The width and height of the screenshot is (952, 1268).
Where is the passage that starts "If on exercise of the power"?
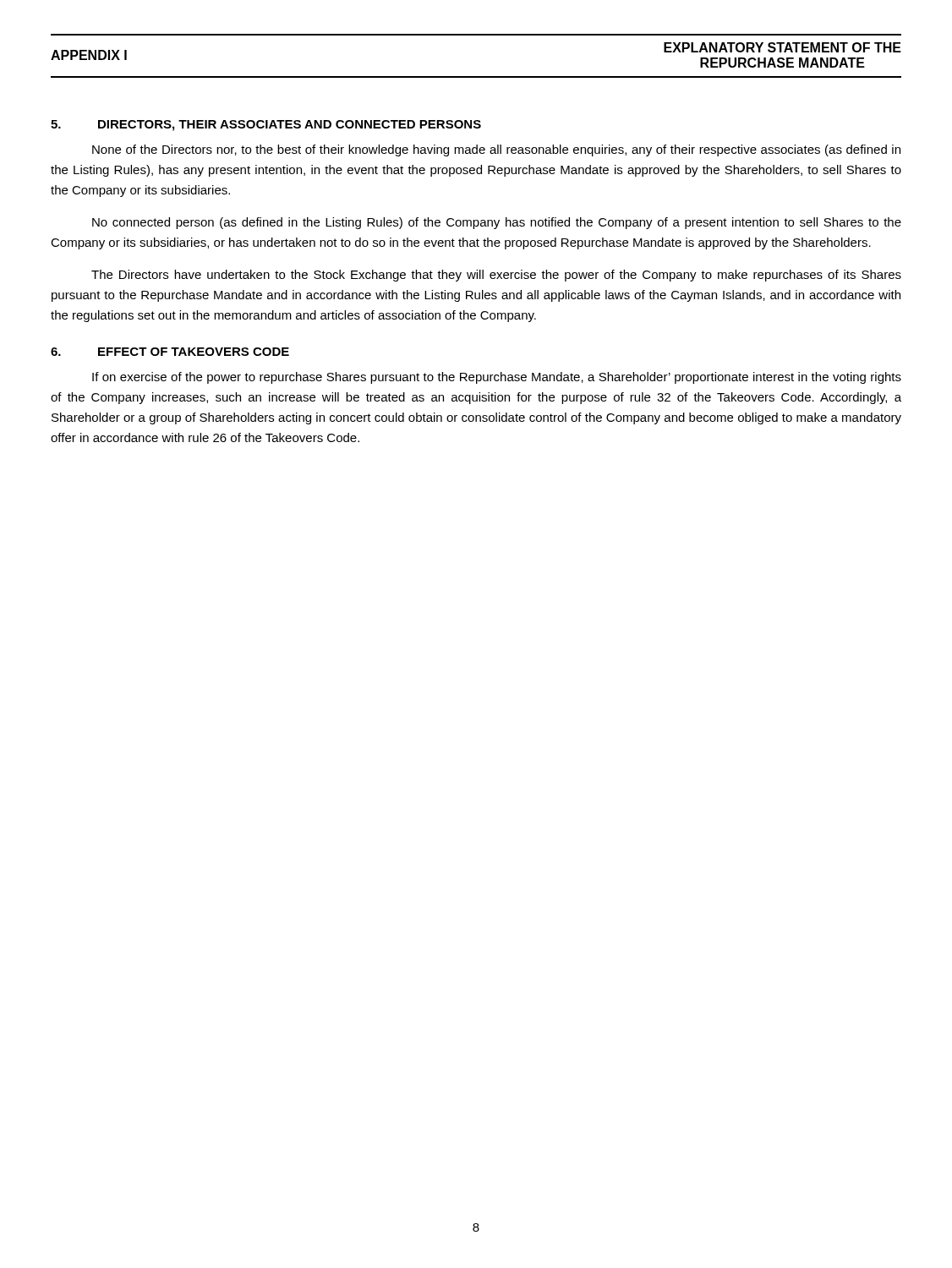pyautogui.click(x=476, y=407)
